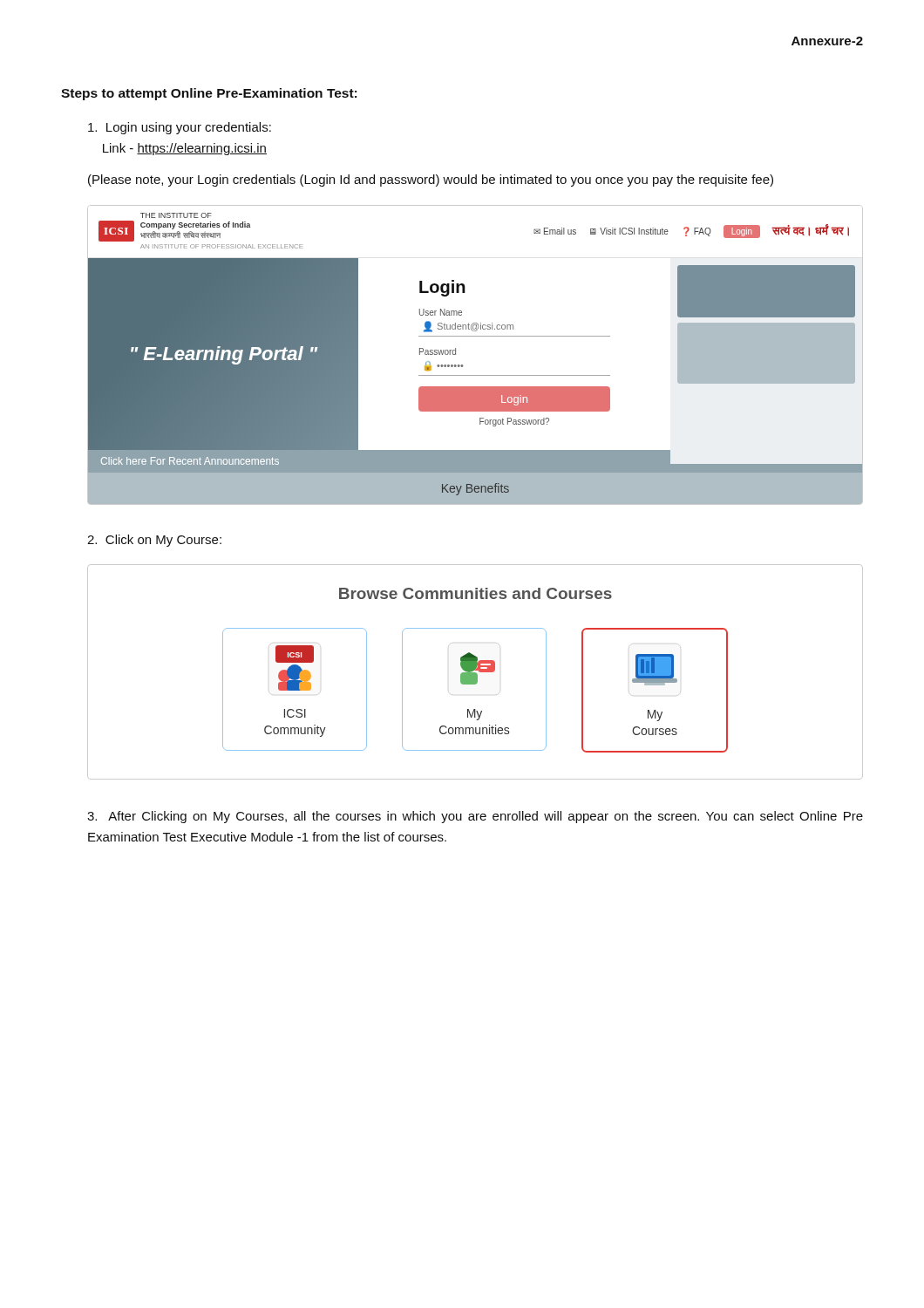Where does it say "2. Click on My Course:"?
The height and width of the screenshot is (1308, 924).
pos(155,539)
